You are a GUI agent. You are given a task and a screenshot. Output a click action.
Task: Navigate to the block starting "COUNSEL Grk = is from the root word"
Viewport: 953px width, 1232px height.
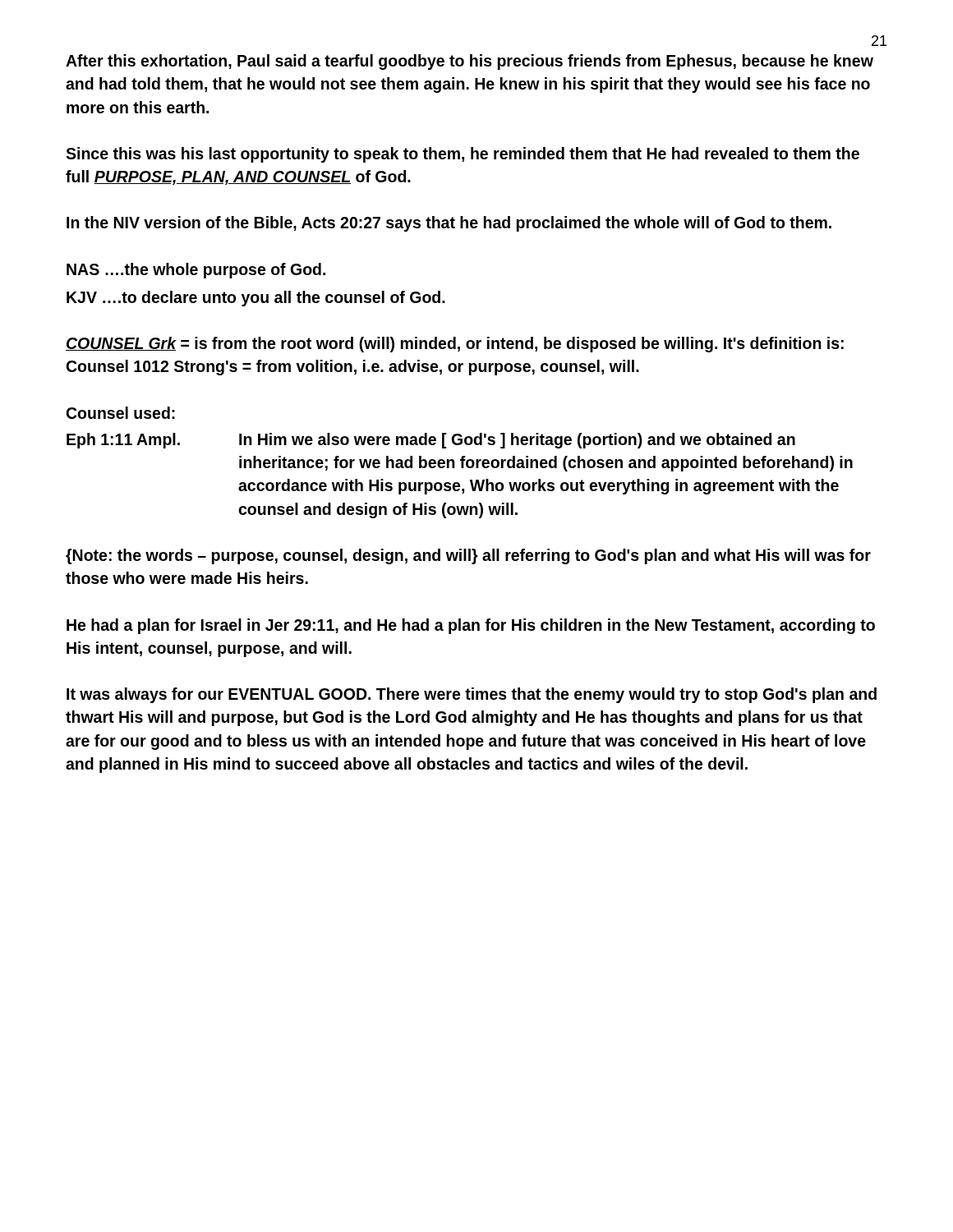click(x=455, y=355)
